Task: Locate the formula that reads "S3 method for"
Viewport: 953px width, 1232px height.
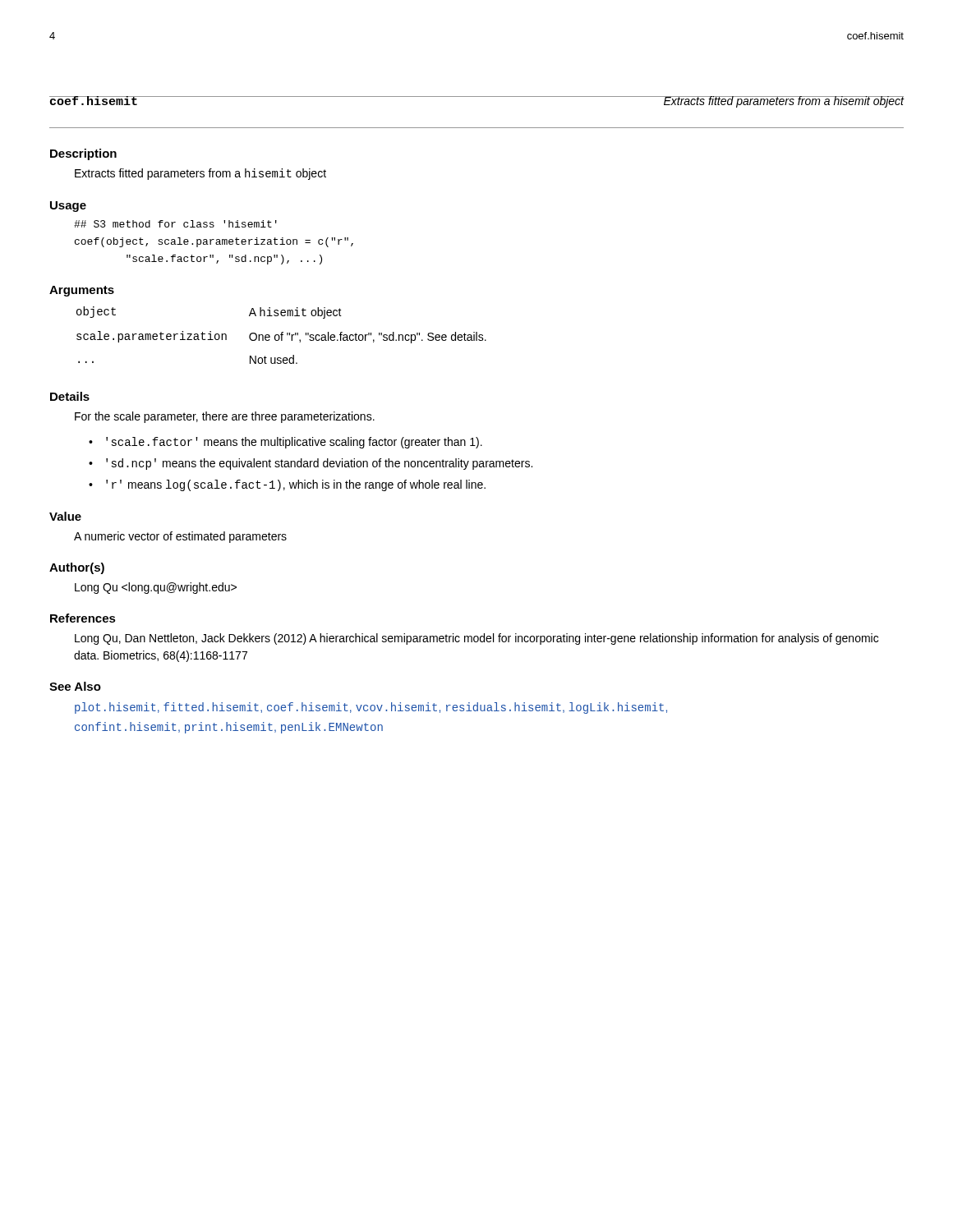Action: click(x=215, y=242)
